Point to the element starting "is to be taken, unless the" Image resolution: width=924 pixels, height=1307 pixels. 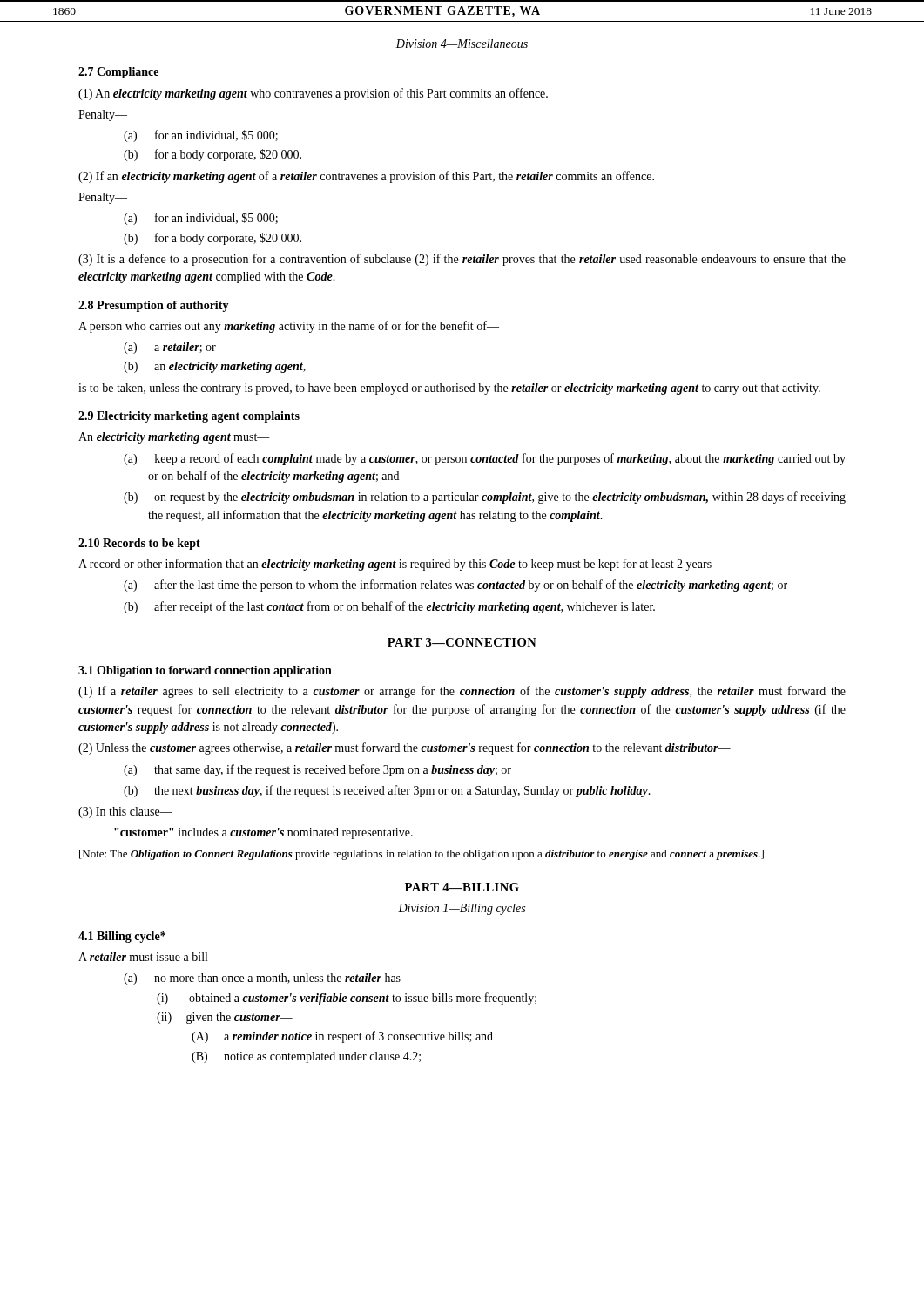coord(450,388)
